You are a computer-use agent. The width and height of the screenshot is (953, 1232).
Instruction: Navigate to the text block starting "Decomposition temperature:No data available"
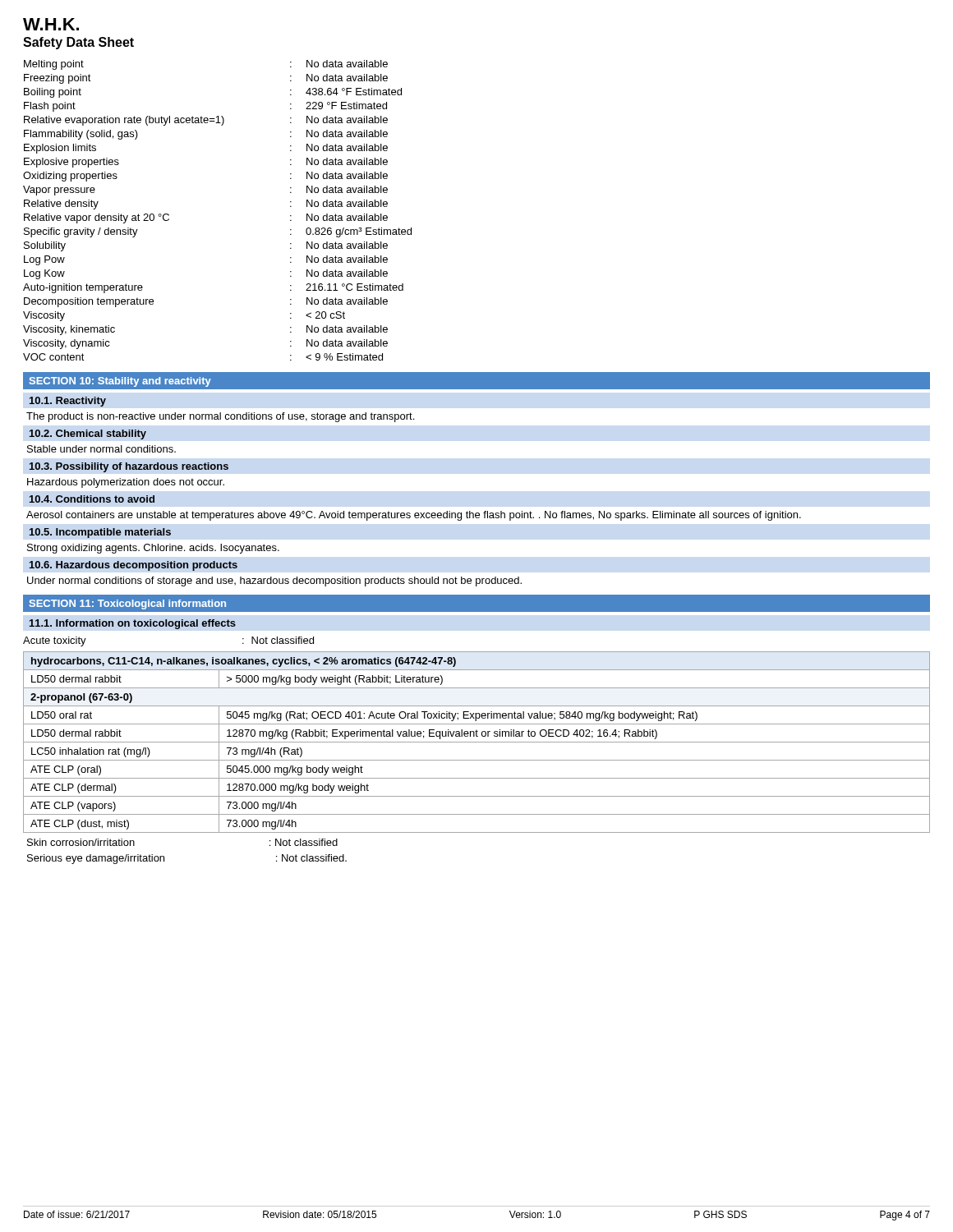(89, 302)
